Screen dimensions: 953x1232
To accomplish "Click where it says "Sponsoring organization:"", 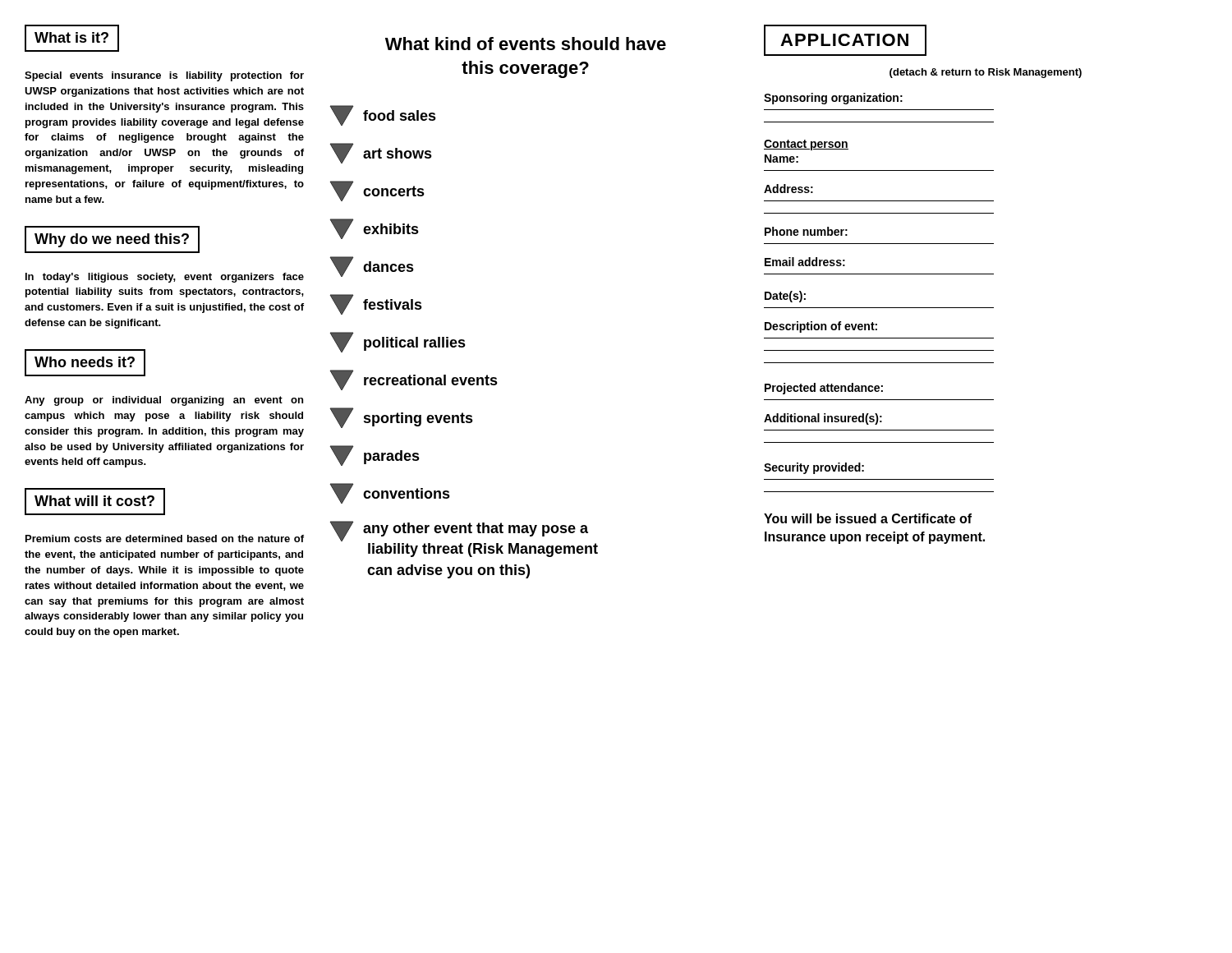I will (986, 107).
